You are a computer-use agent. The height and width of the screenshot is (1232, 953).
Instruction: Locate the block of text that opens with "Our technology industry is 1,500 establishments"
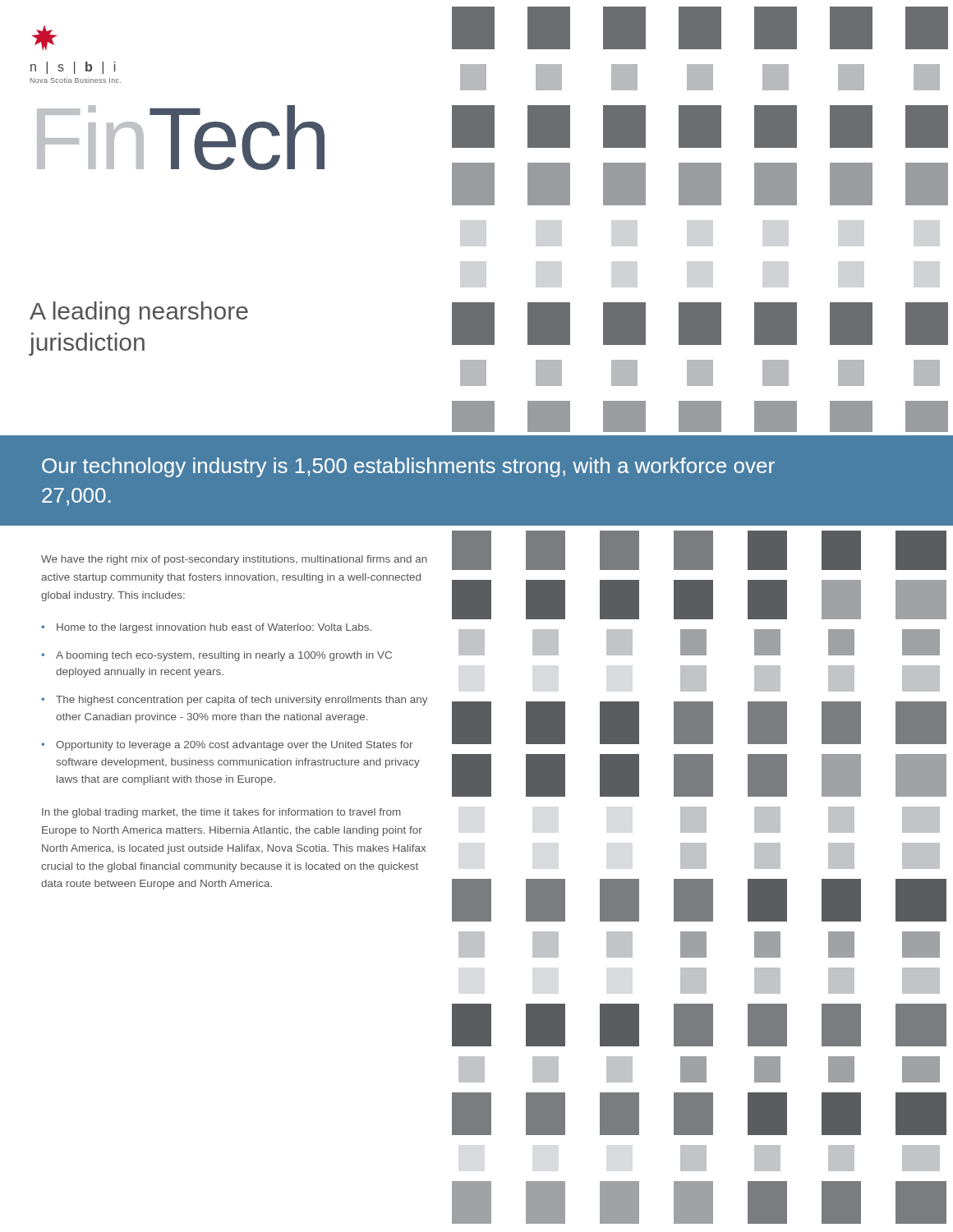click(x=408, y=480)
